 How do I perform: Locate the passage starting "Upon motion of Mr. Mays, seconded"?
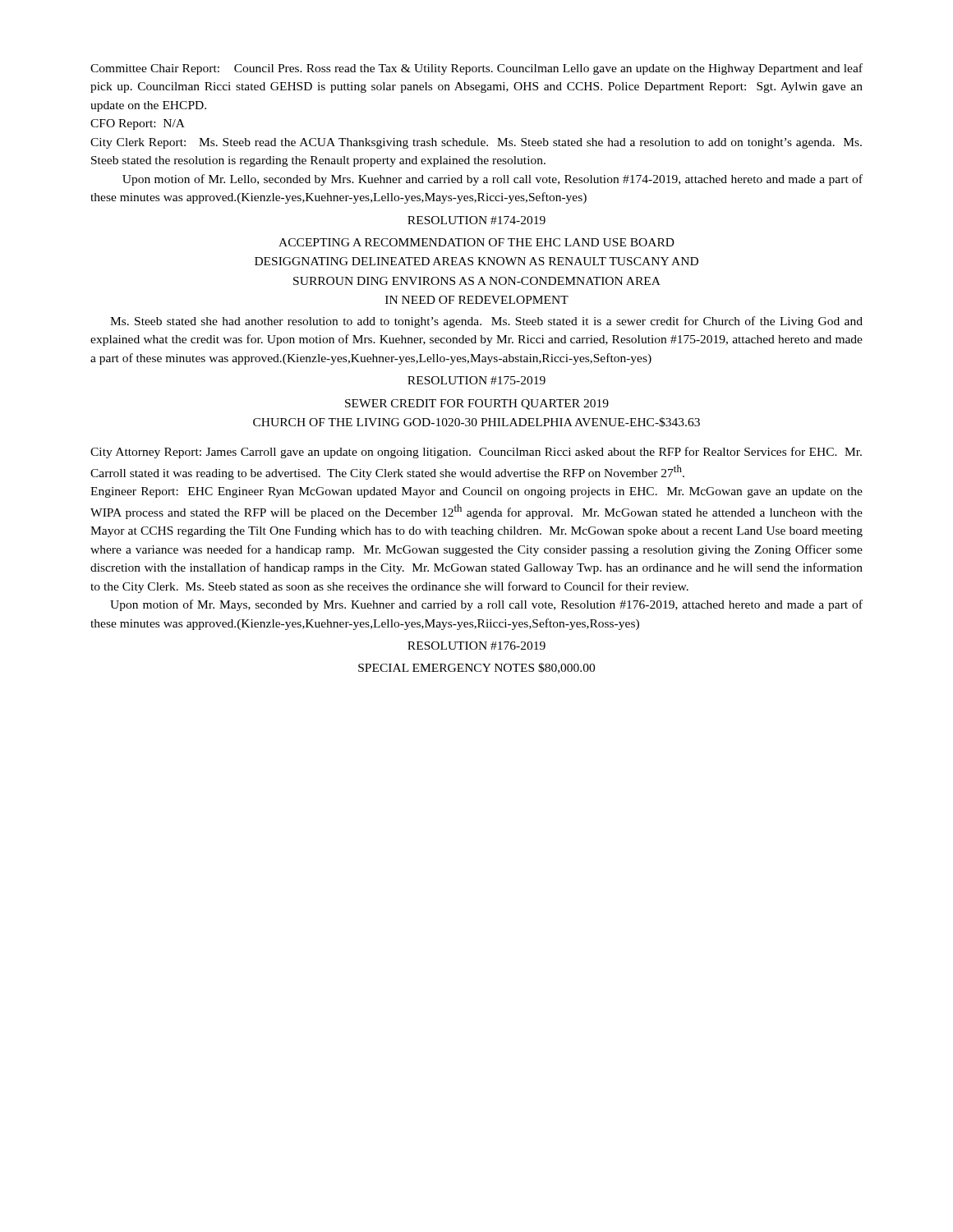click(x=476, y=614)
